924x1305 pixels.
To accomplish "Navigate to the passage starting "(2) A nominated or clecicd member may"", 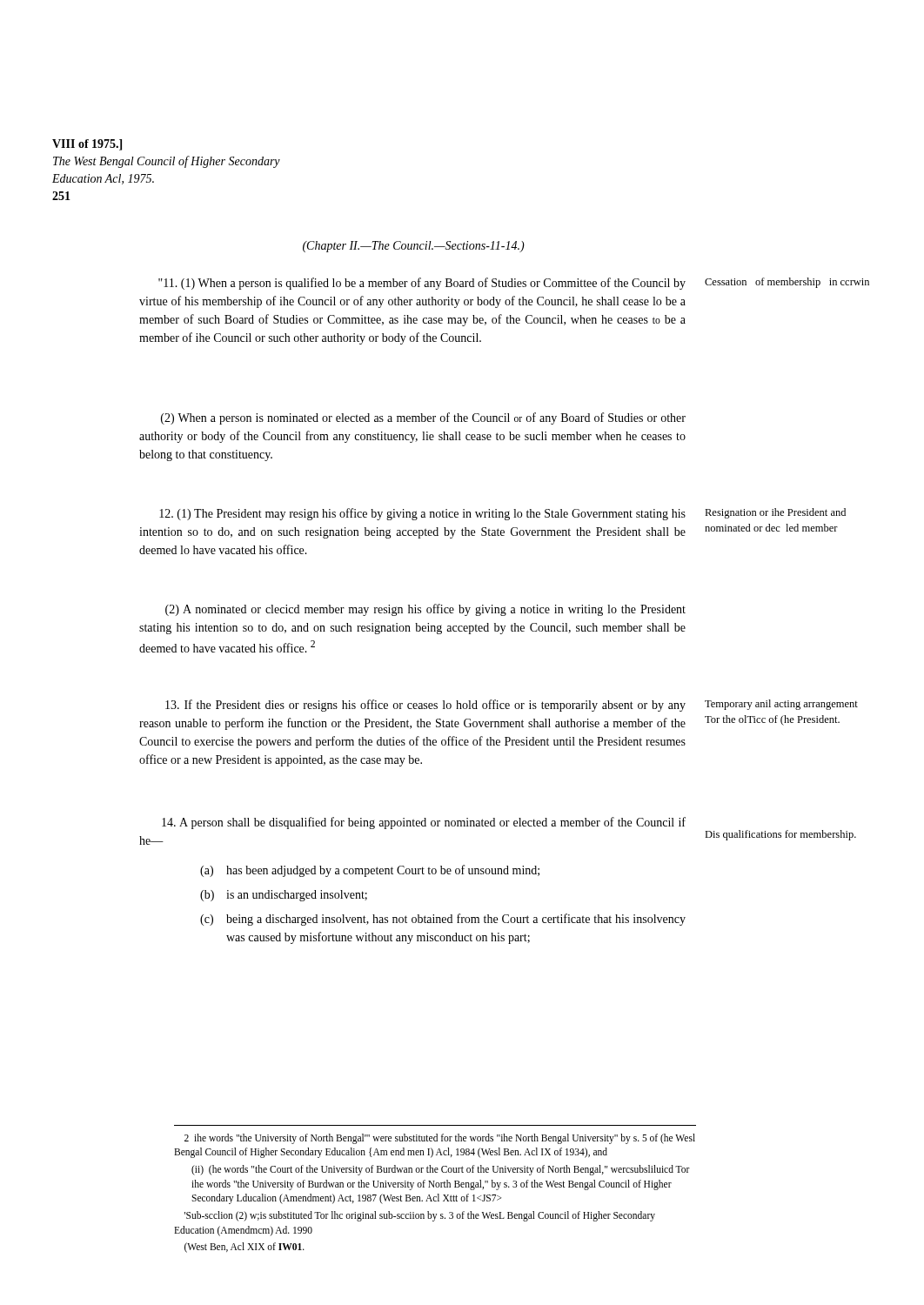I will point(412,629).
